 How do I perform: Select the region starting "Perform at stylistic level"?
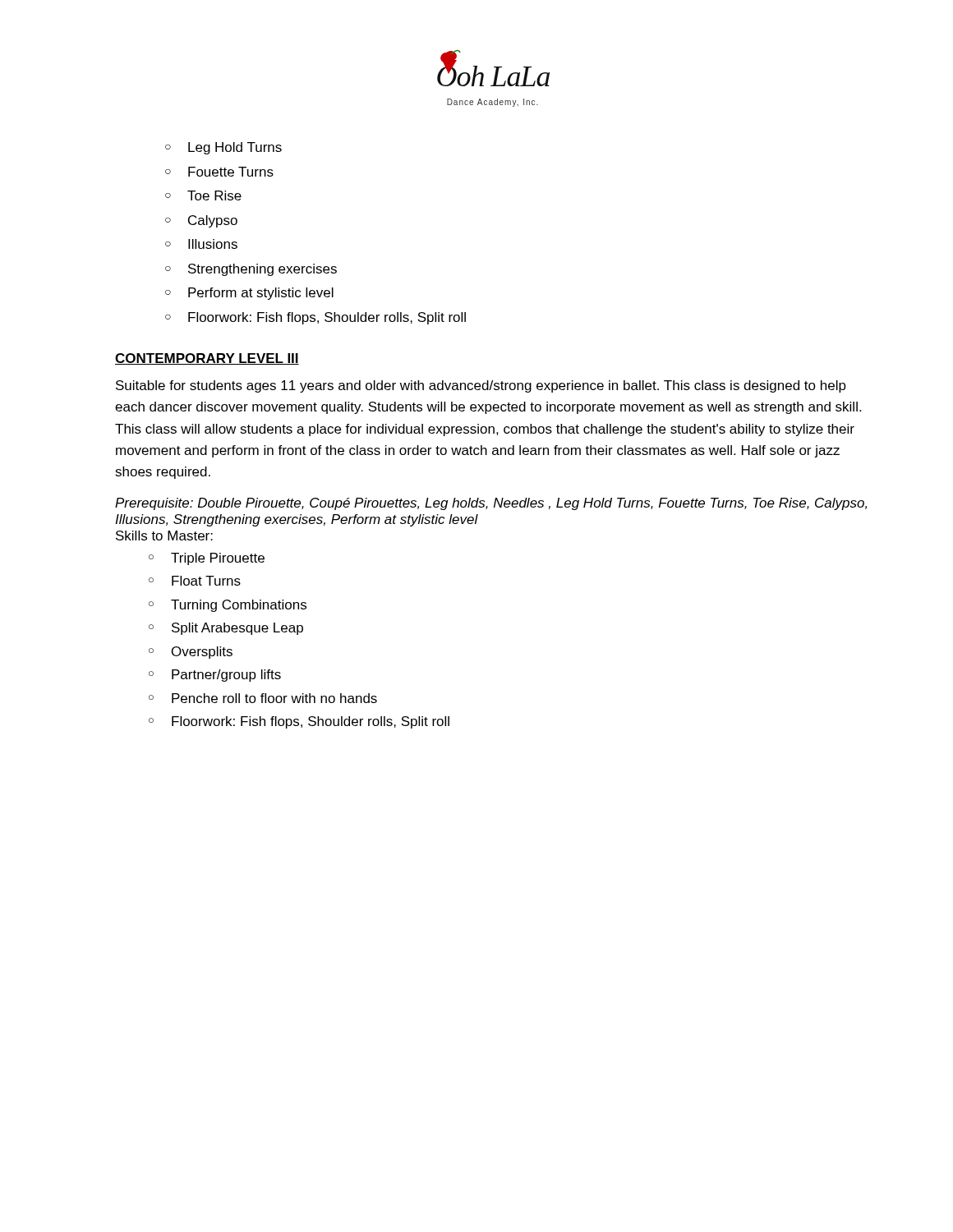[249, 294]
